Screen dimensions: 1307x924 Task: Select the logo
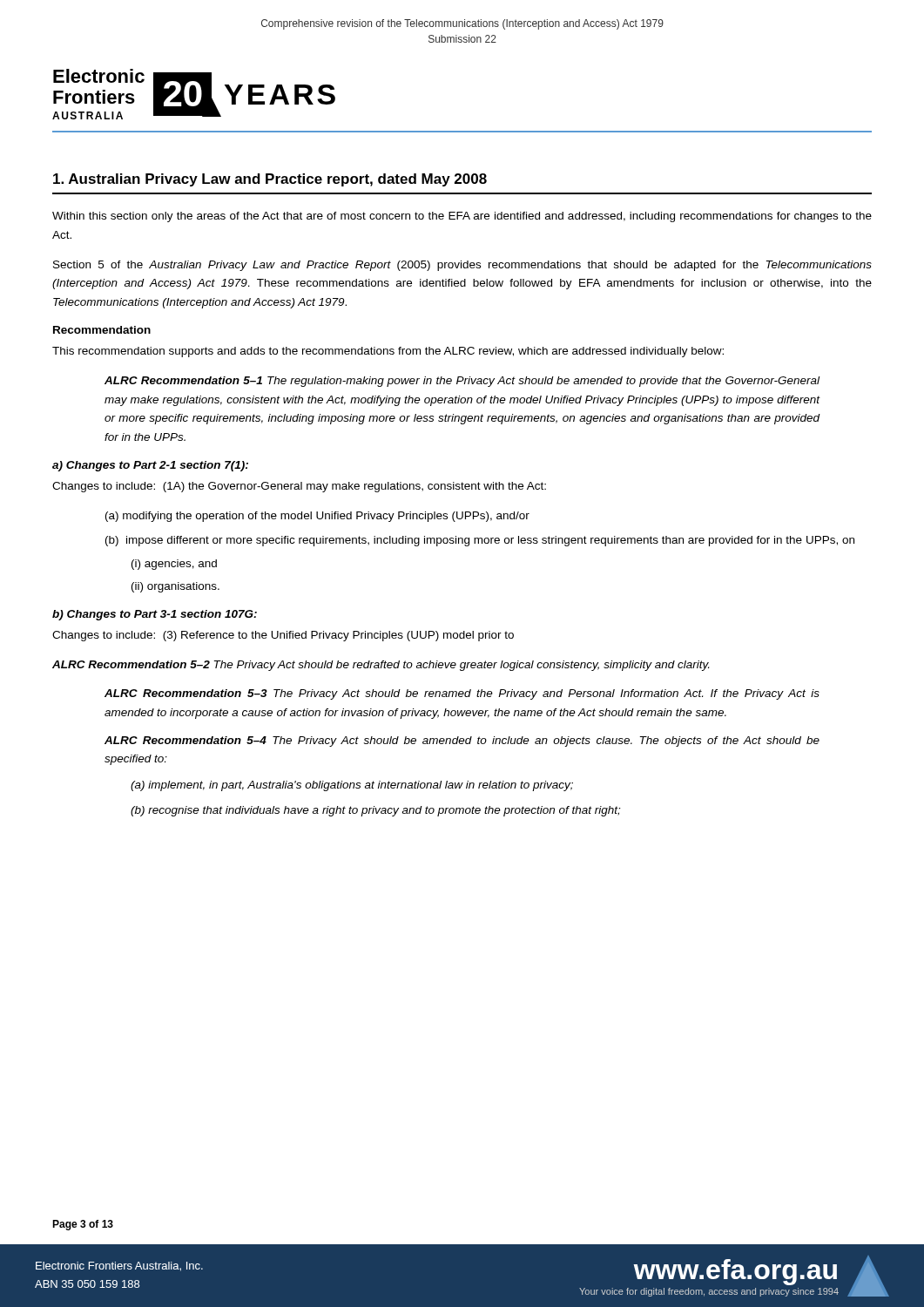point(462,89)
